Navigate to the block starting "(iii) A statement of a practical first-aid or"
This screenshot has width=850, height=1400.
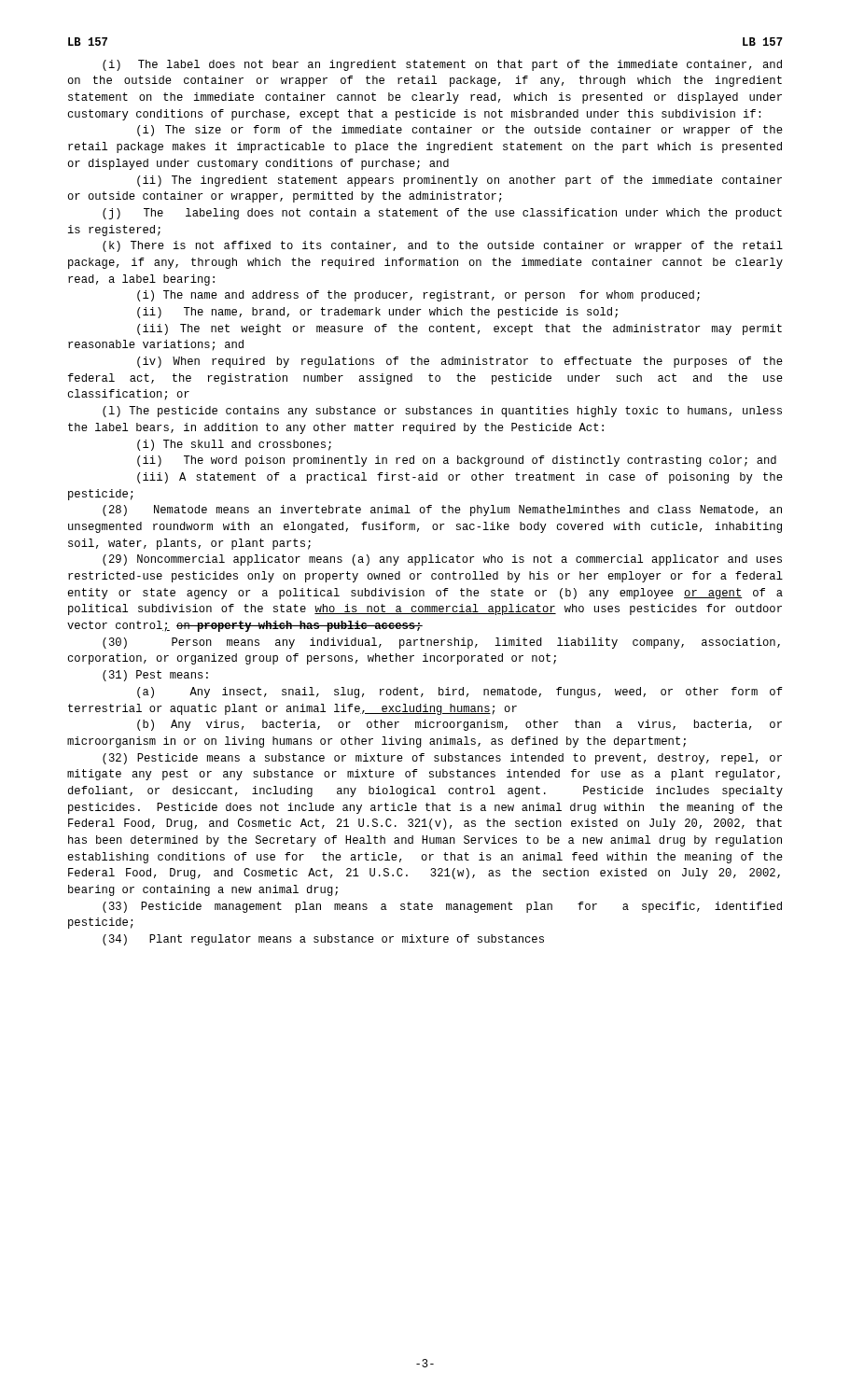[x=425, y=487]
